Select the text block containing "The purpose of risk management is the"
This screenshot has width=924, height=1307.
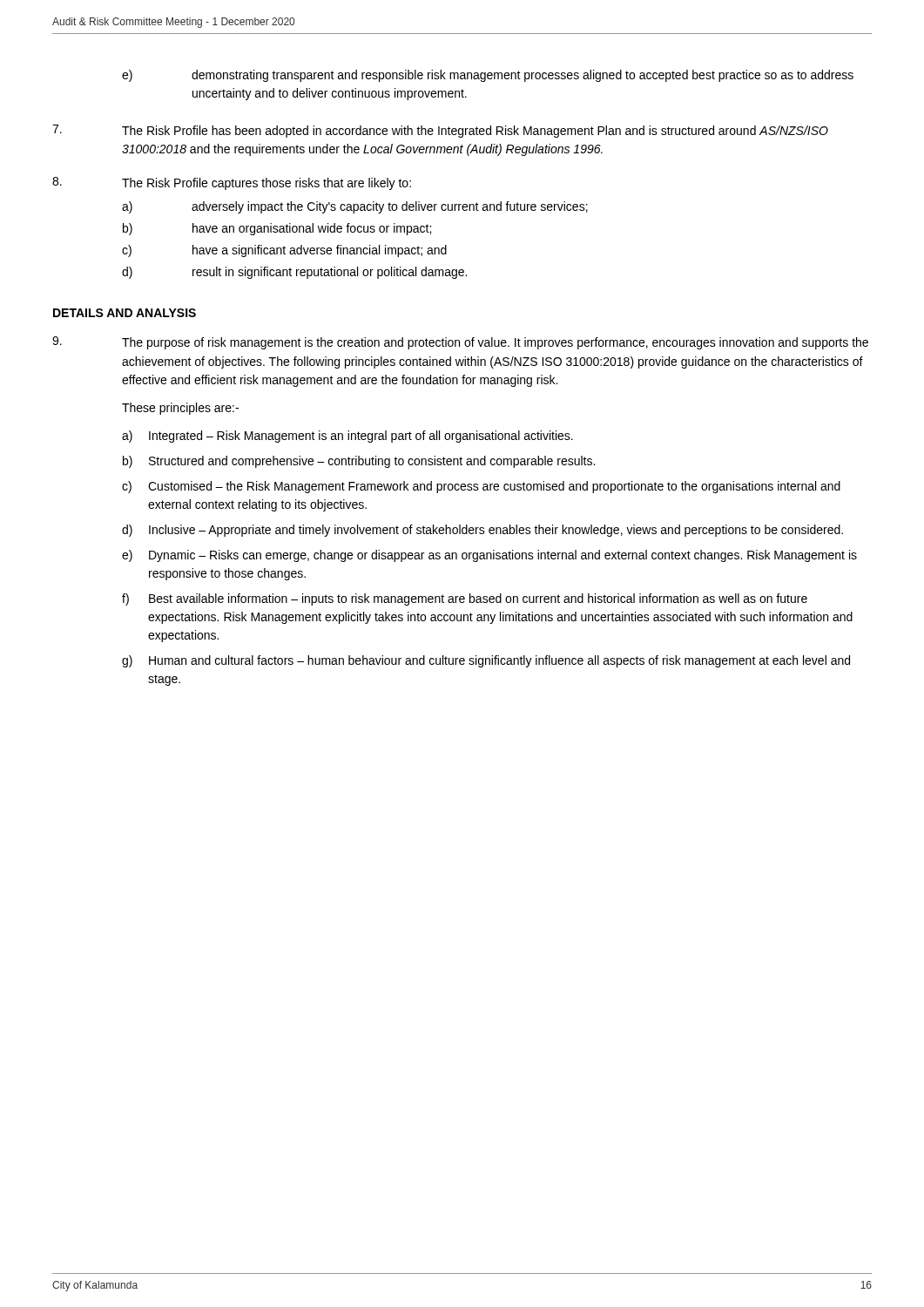462,514
